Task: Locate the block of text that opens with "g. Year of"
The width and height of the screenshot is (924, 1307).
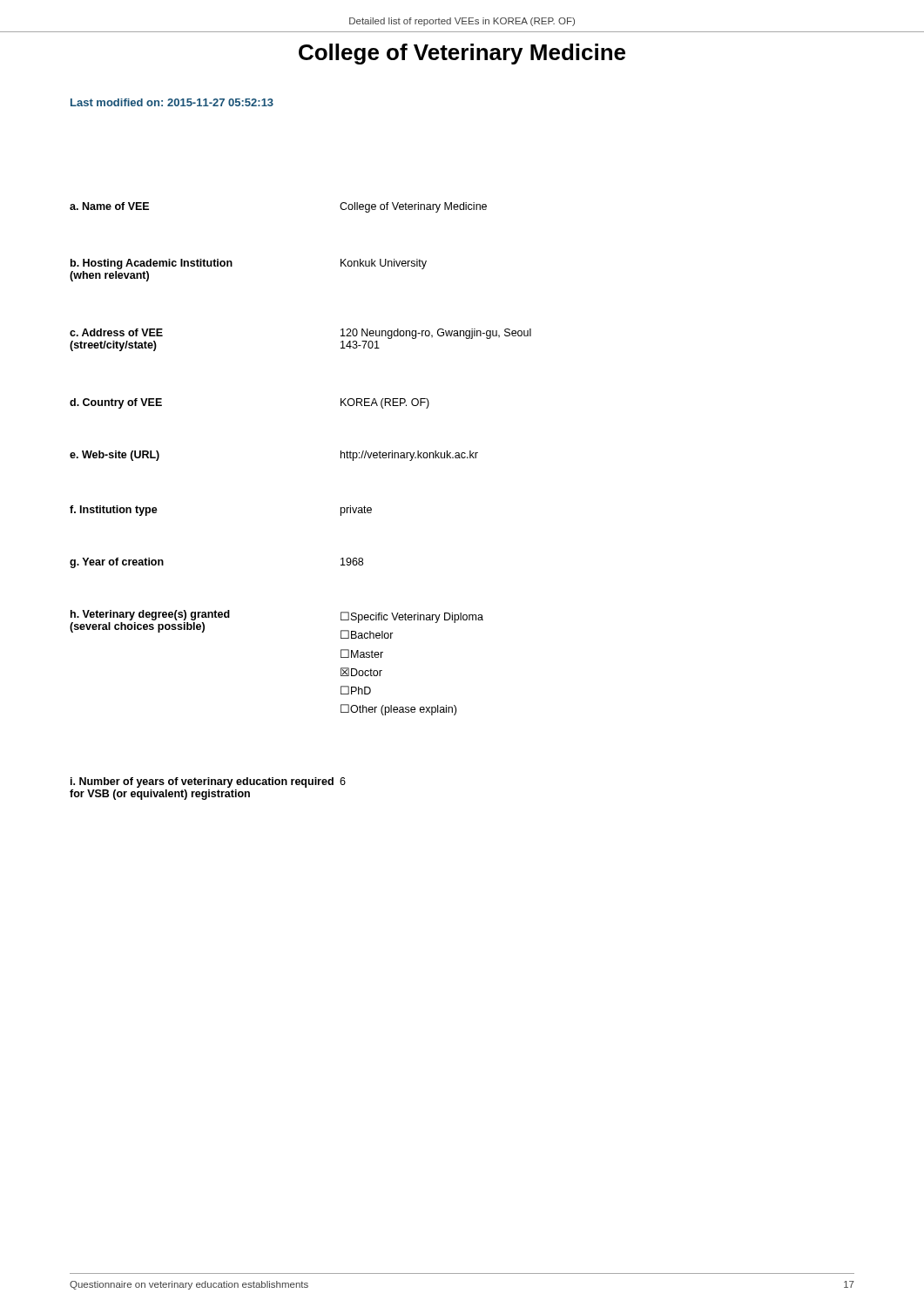Action: pyautogui.click(x=113, y=562)
